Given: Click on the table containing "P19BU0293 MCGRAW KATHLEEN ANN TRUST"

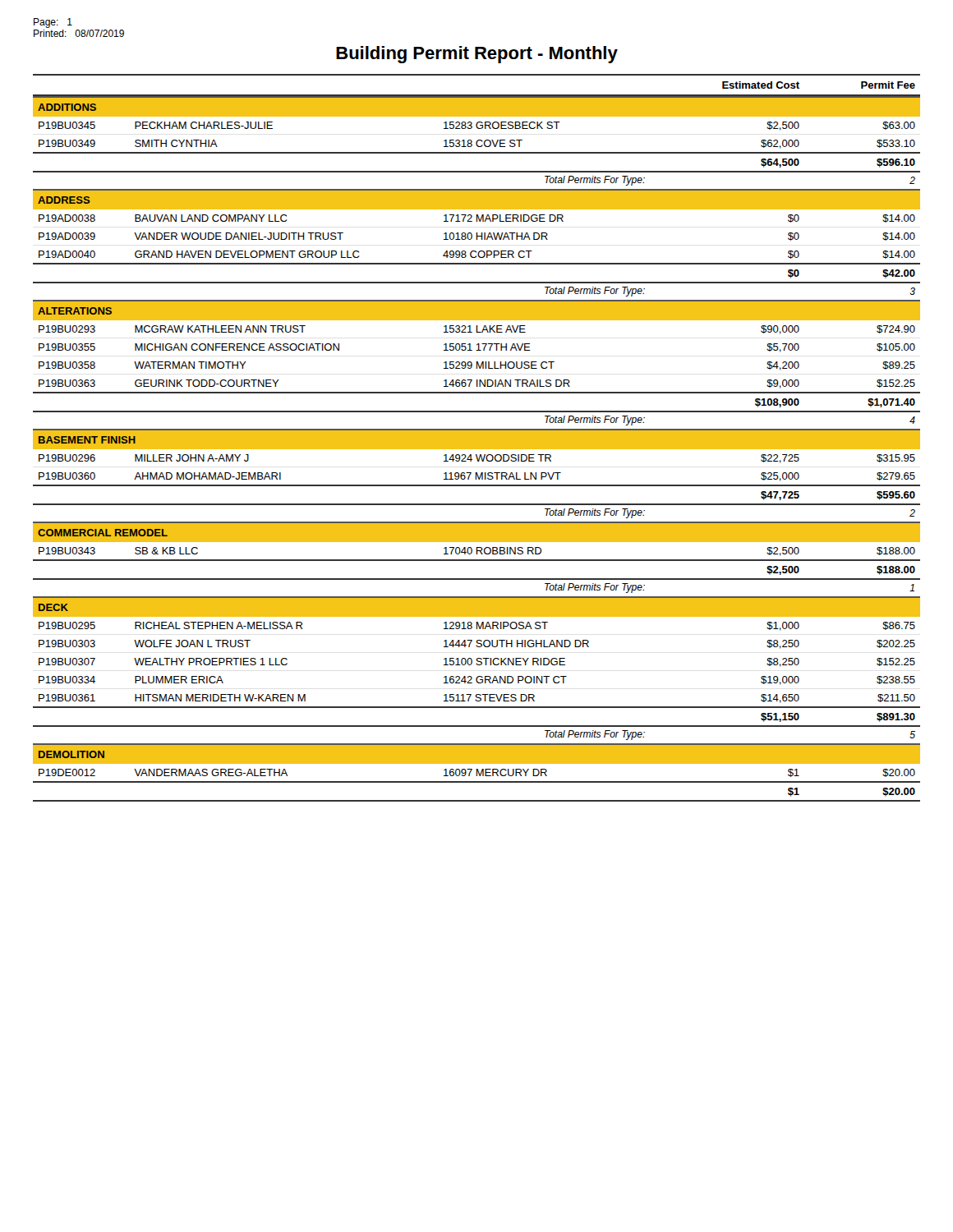Looking at the screenshot, I should pyautogui.click(x=476, y=329).
